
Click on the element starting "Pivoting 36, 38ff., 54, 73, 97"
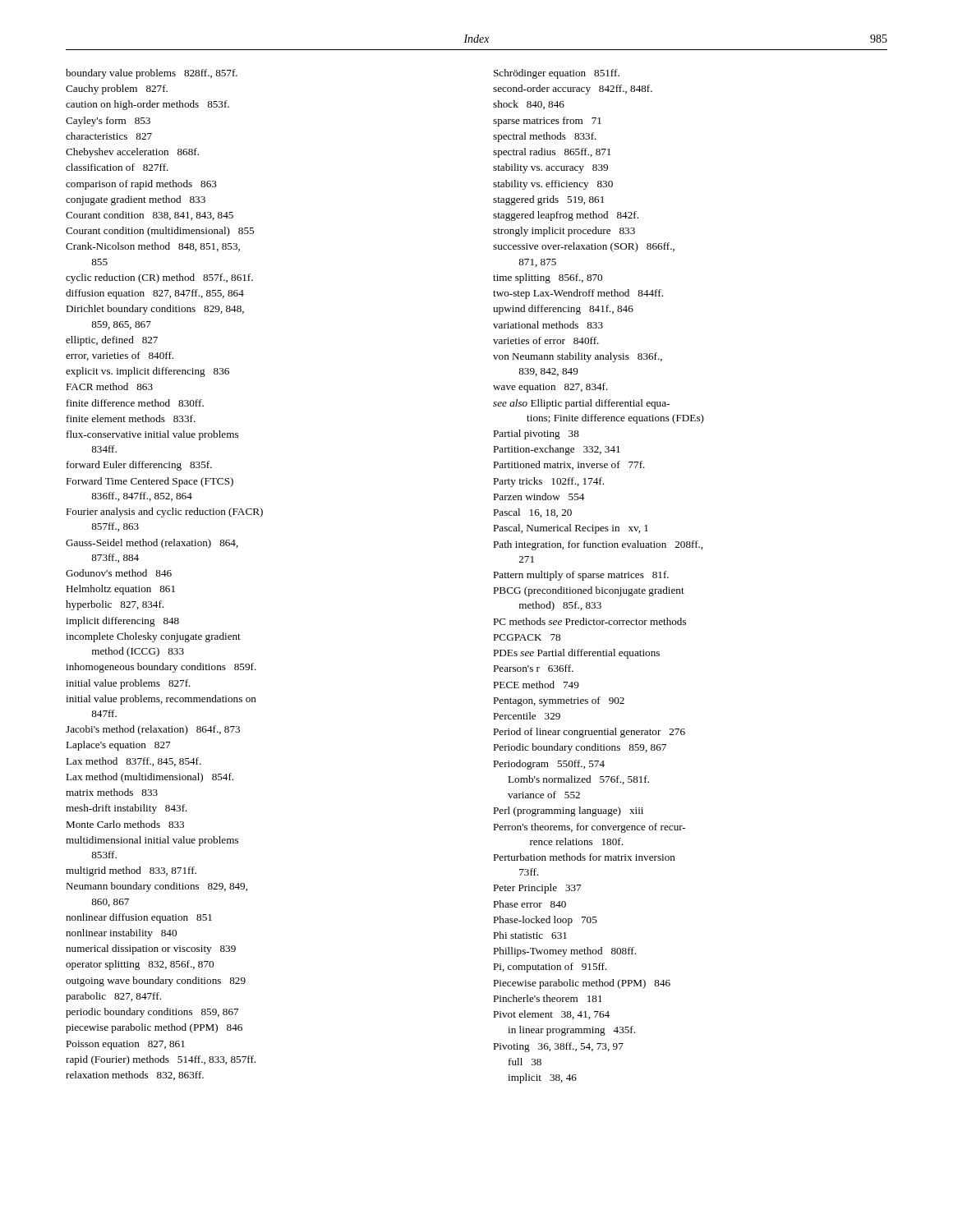coord(558,1046)
